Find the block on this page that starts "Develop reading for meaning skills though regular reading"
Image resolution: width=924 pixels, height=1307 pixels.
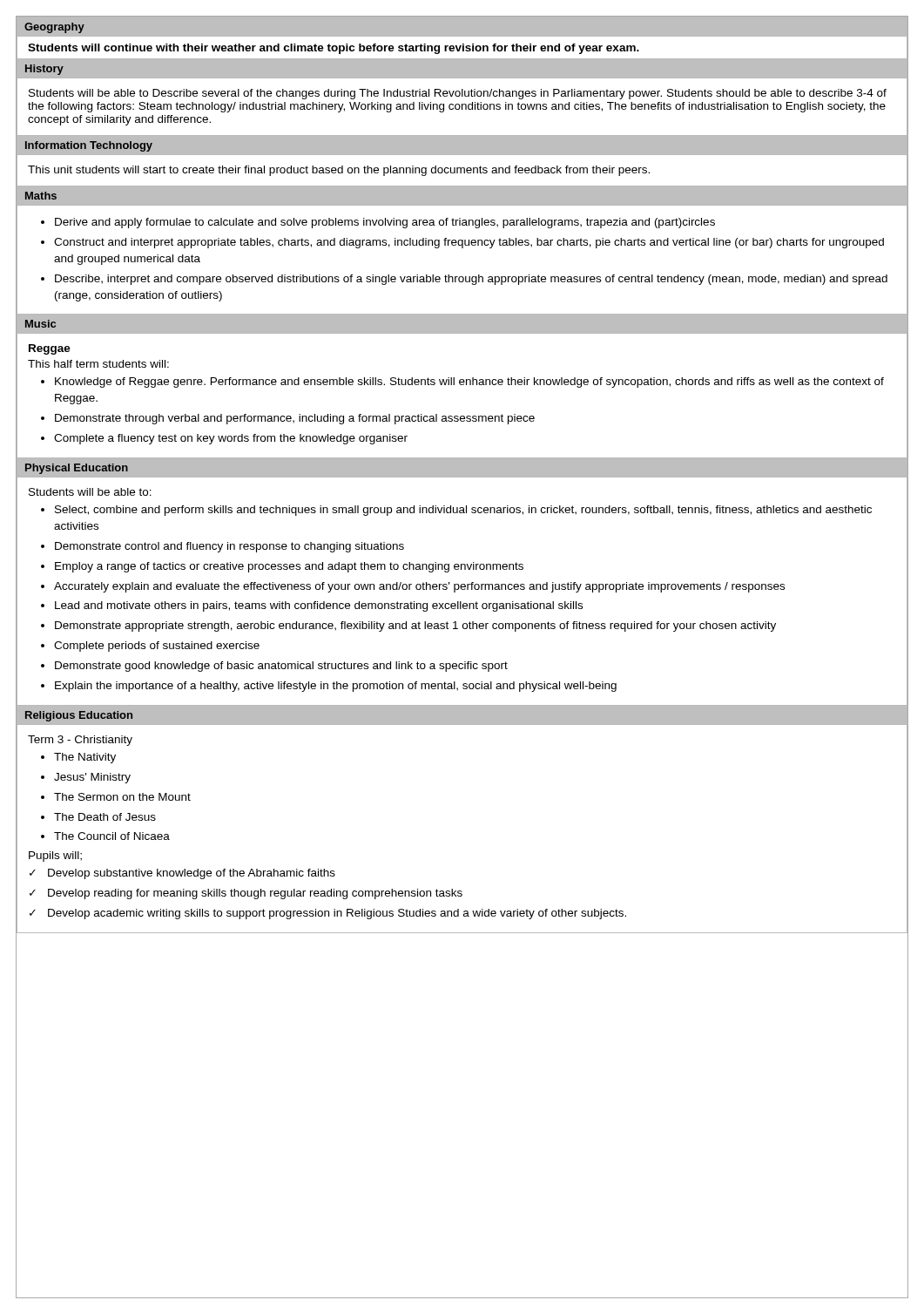click(x=255, y=893)
